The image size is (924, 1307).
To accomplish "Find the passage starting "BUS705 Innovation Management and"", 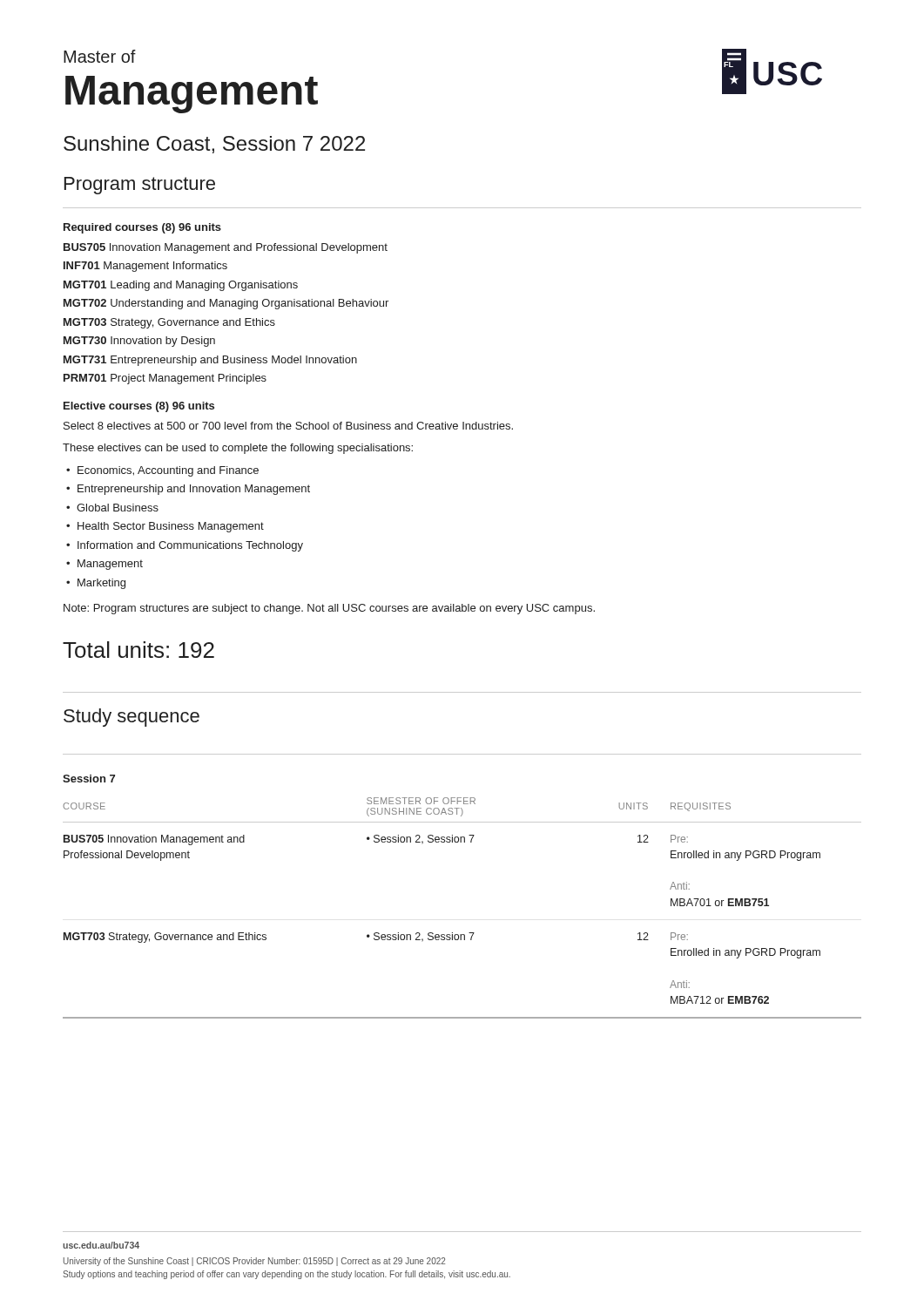I will tap(225, 247).
